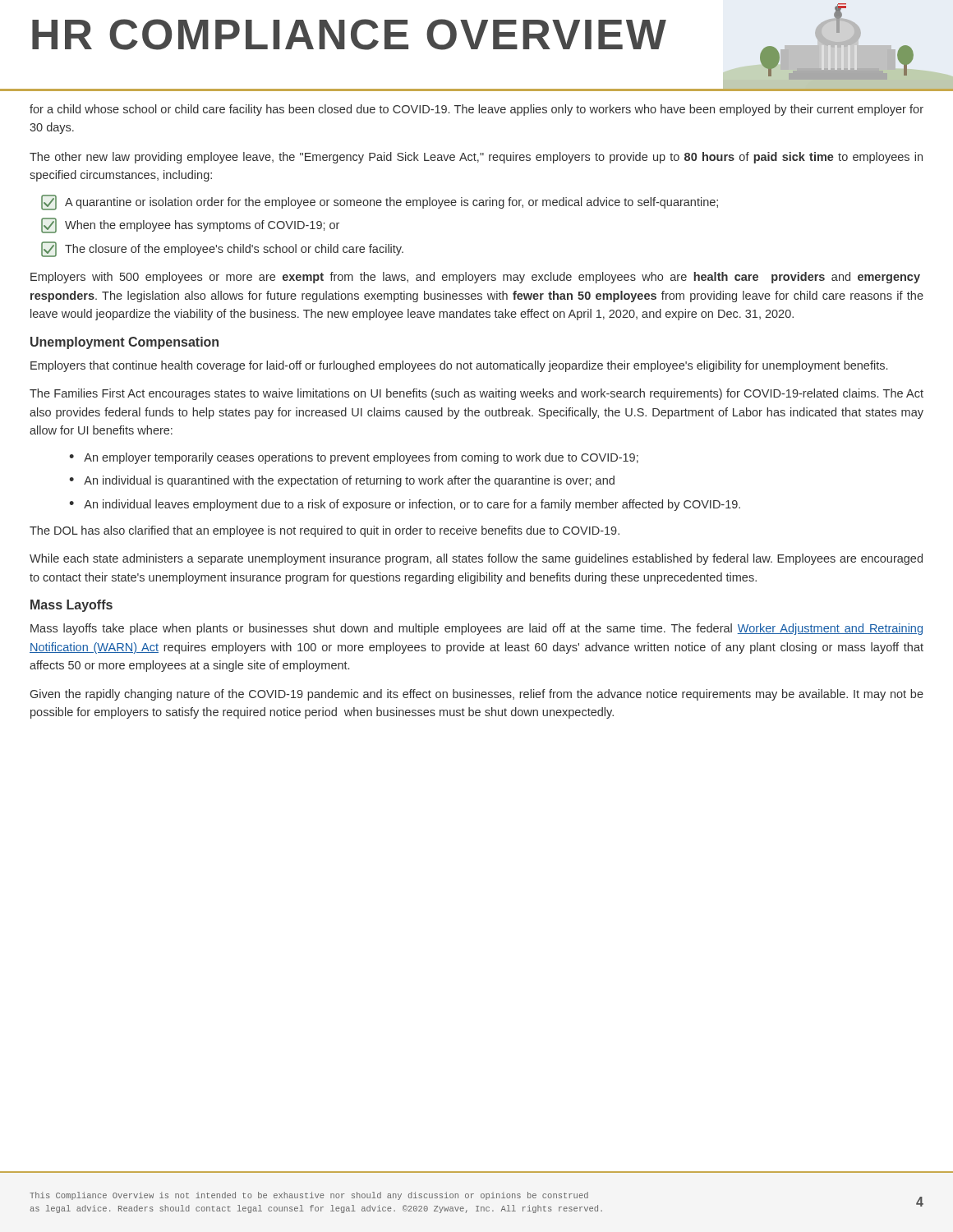Click the passage that begins "• An employer temporarily ceases operations to prevent"

(x=354, y=457)
